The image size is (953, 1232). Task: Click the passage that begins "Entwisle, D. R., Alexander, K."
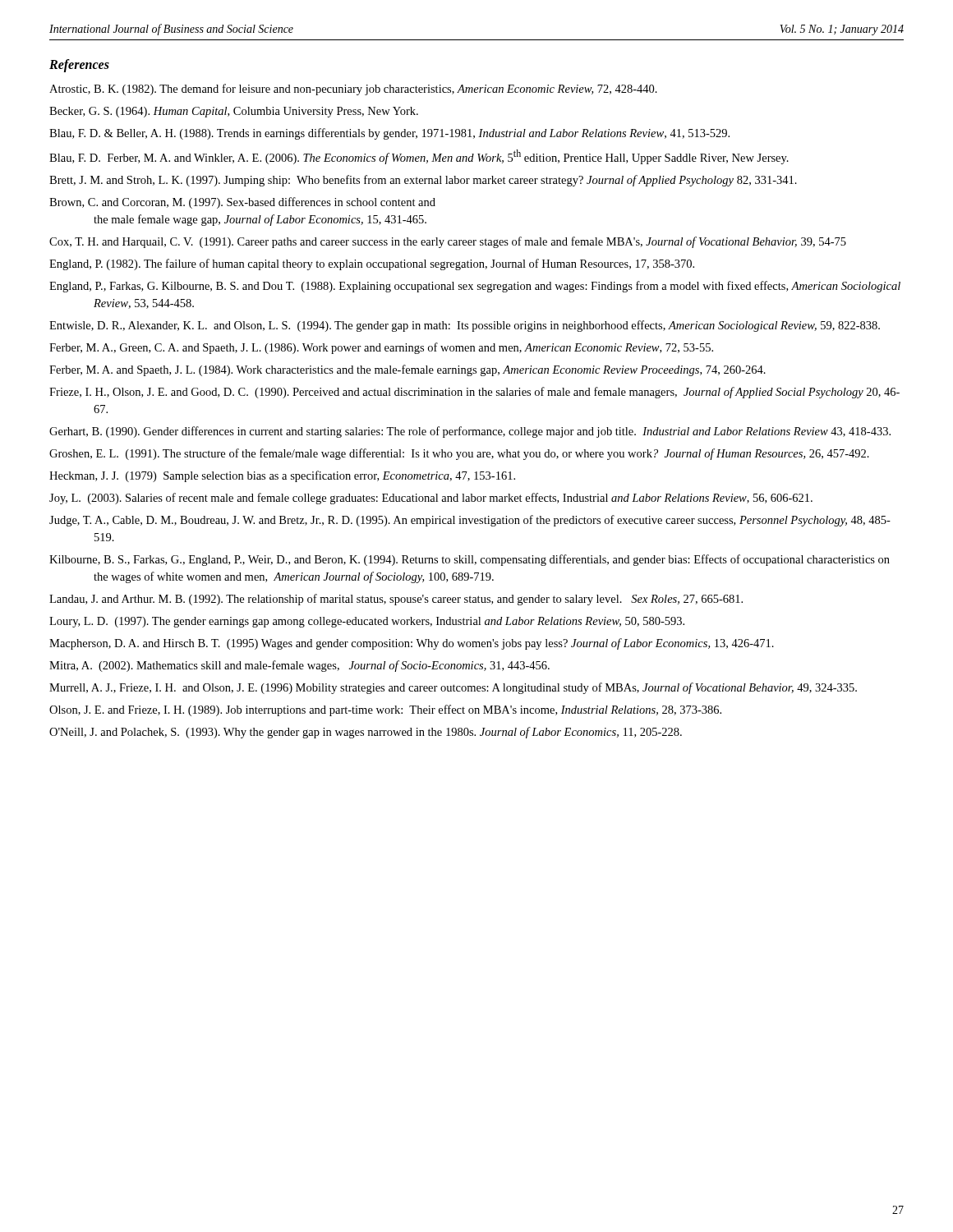point(465,325)
